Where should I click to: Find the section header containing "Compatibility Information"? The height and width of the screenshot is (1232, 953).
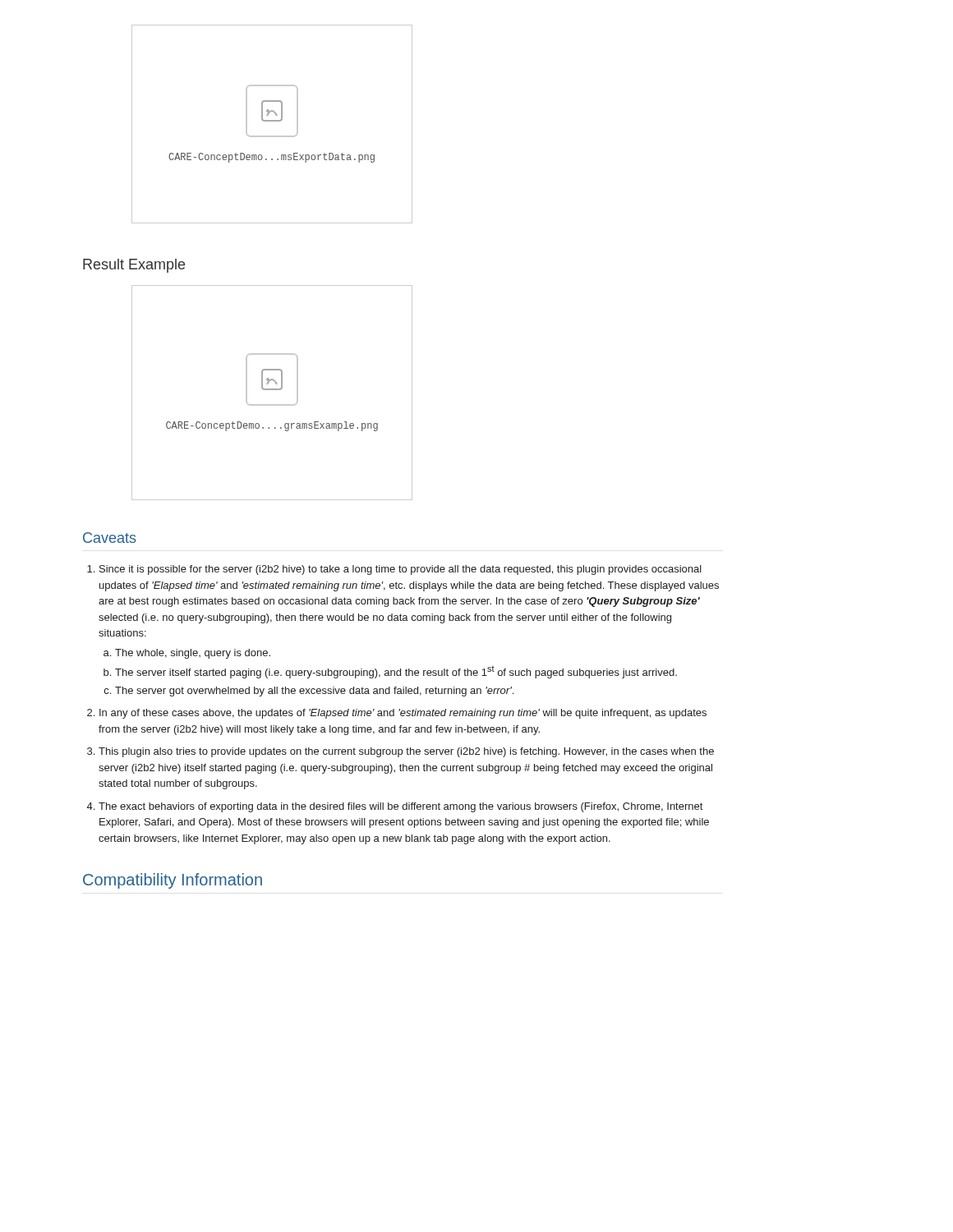pyautogui.click(x=173, y=880)
